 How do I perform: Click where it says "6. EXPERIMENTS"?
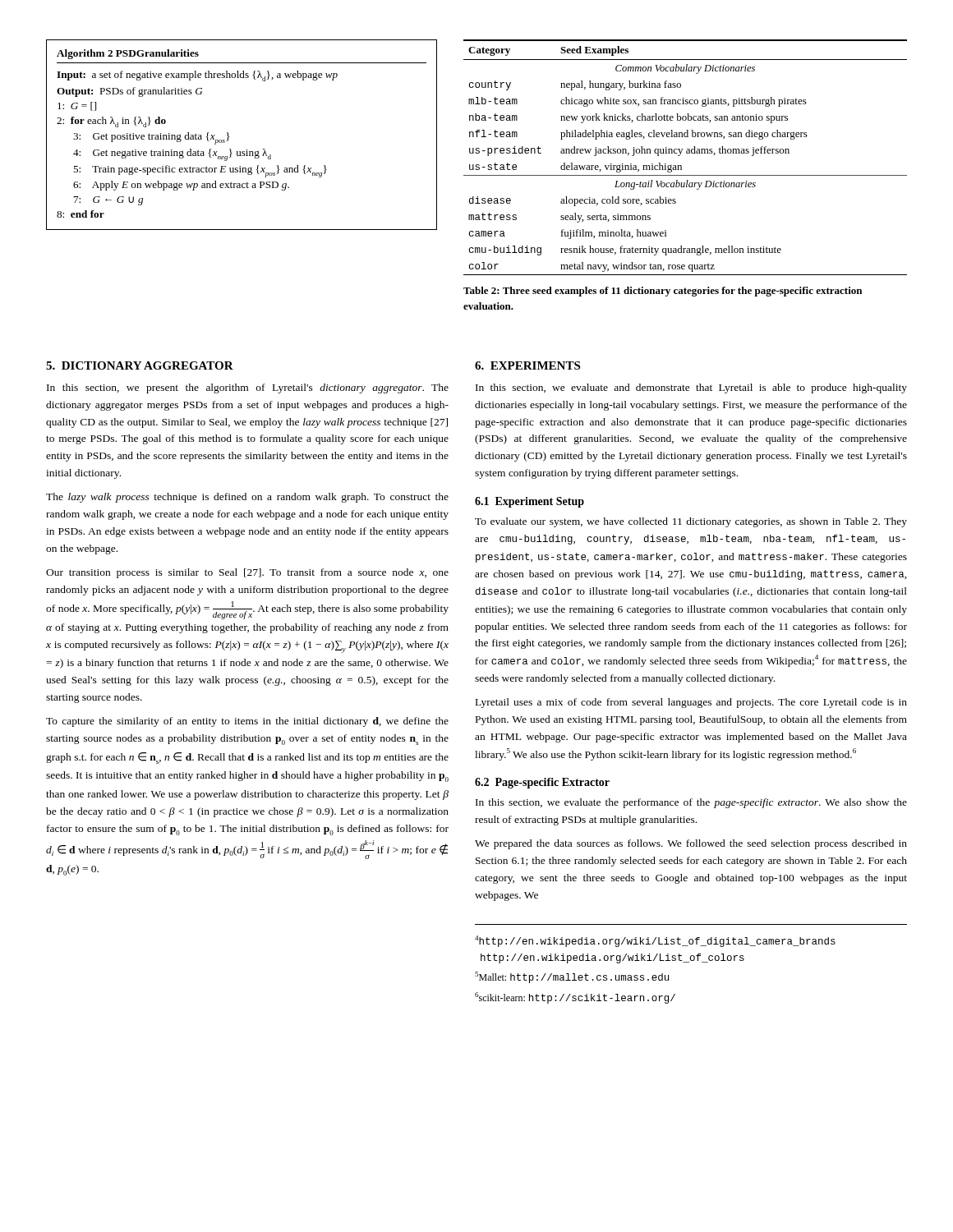point(528,365)
